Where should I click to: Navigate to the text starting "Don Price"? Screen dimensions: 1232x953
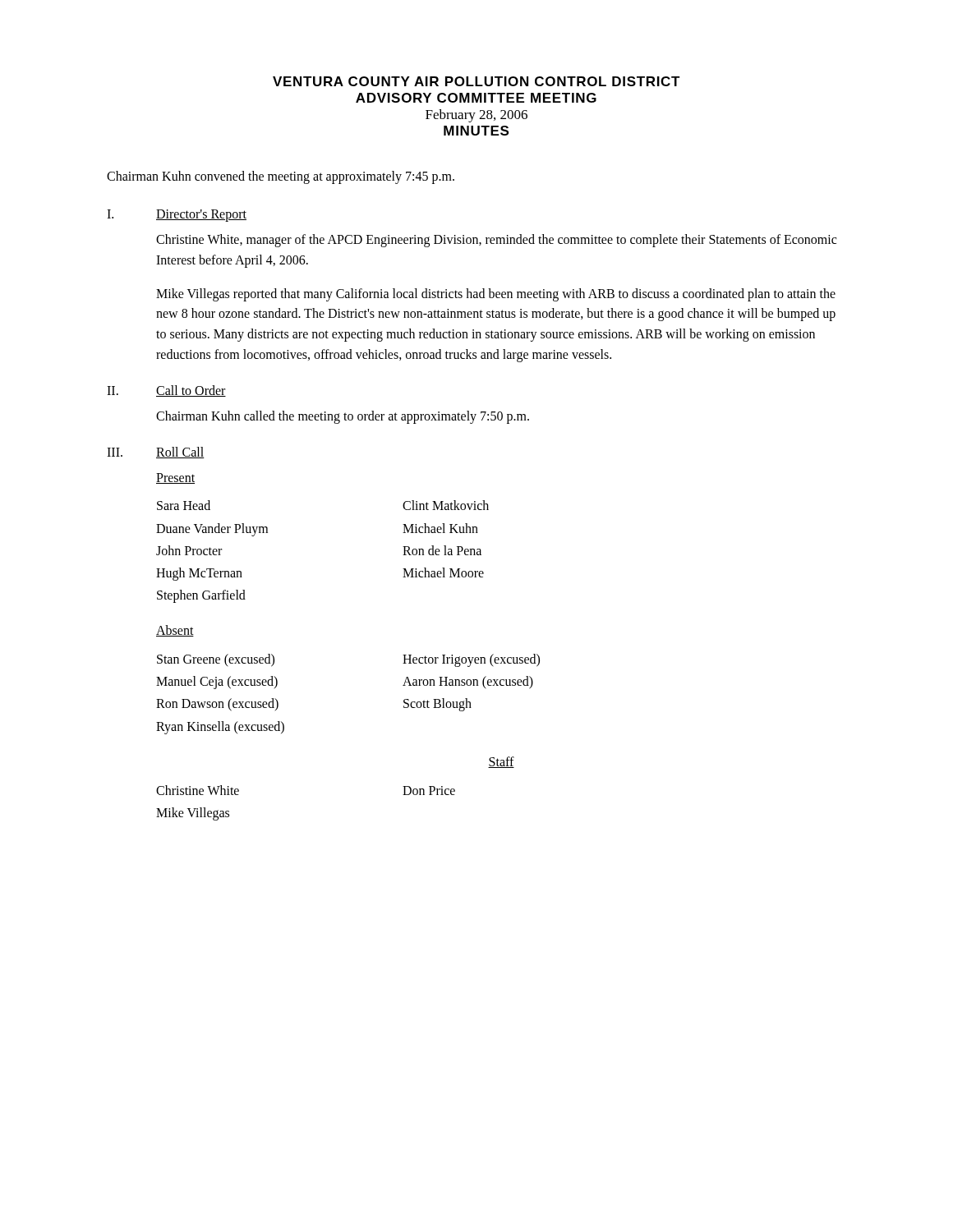click(429, 790)
